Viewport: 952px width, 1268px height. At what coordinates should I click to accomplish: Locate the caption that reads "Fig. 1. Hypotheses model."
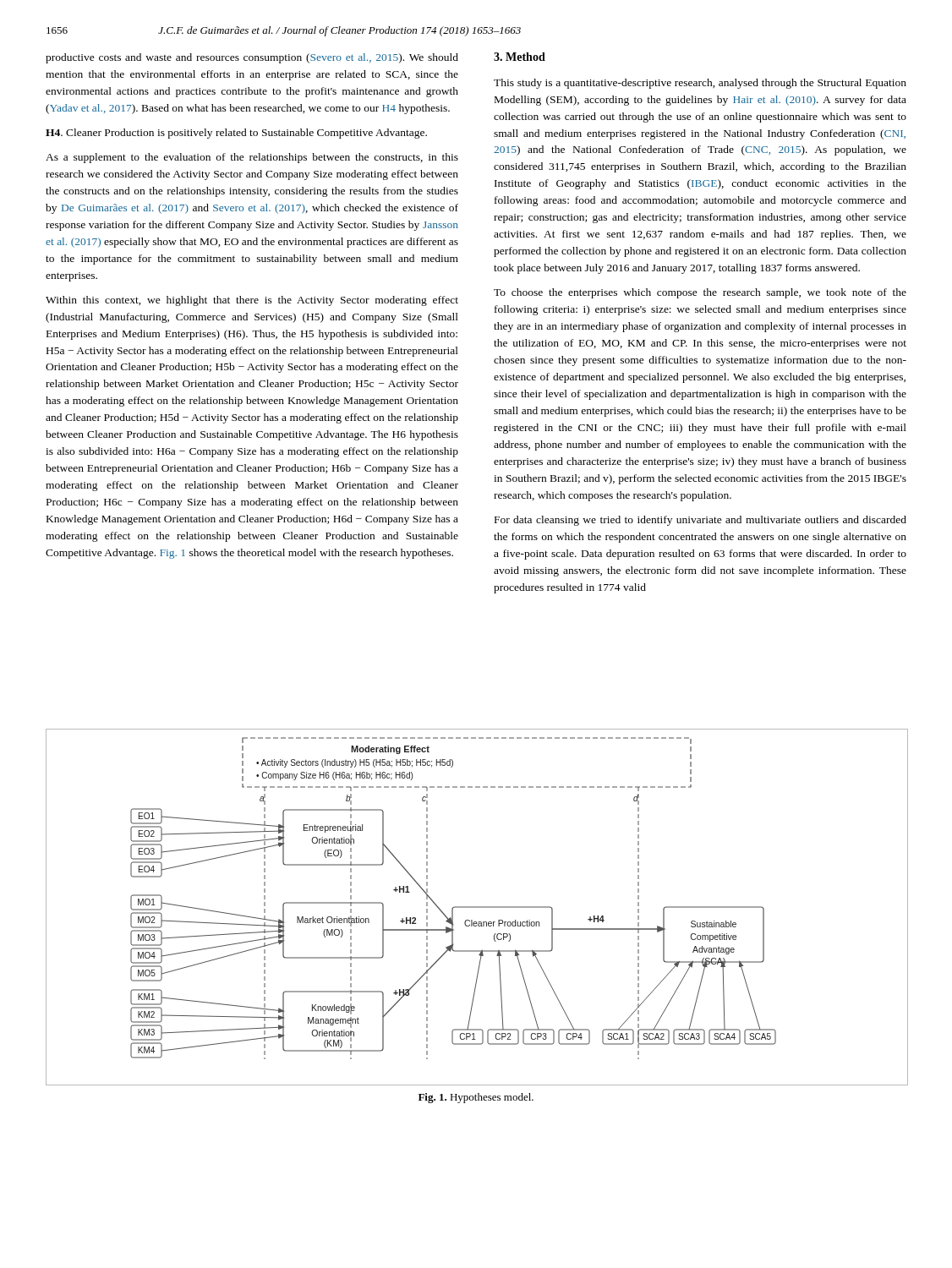pyautogui.click(x=476, y=1097)
